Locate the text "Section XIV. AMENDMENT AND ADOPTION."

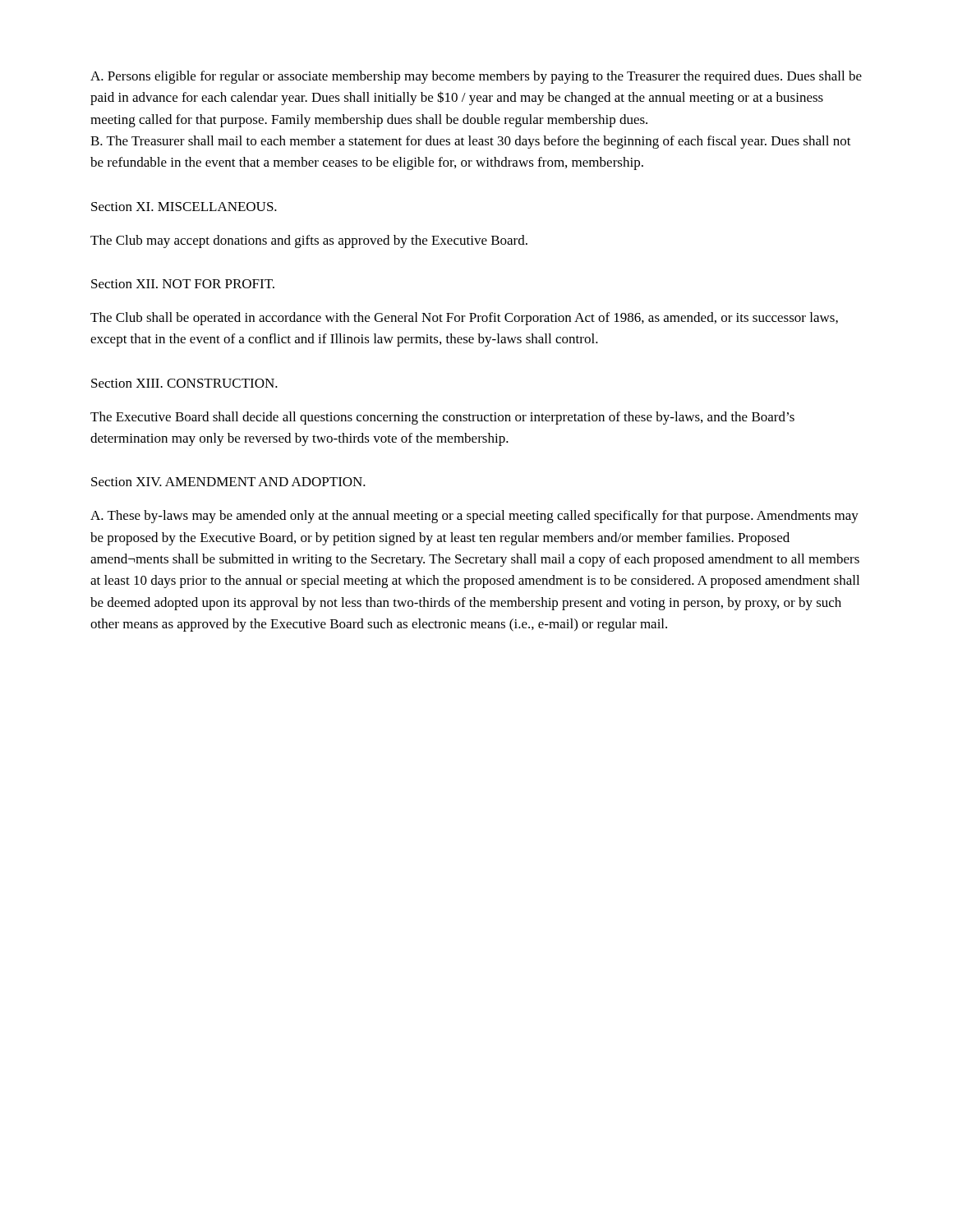coord(228,482)
